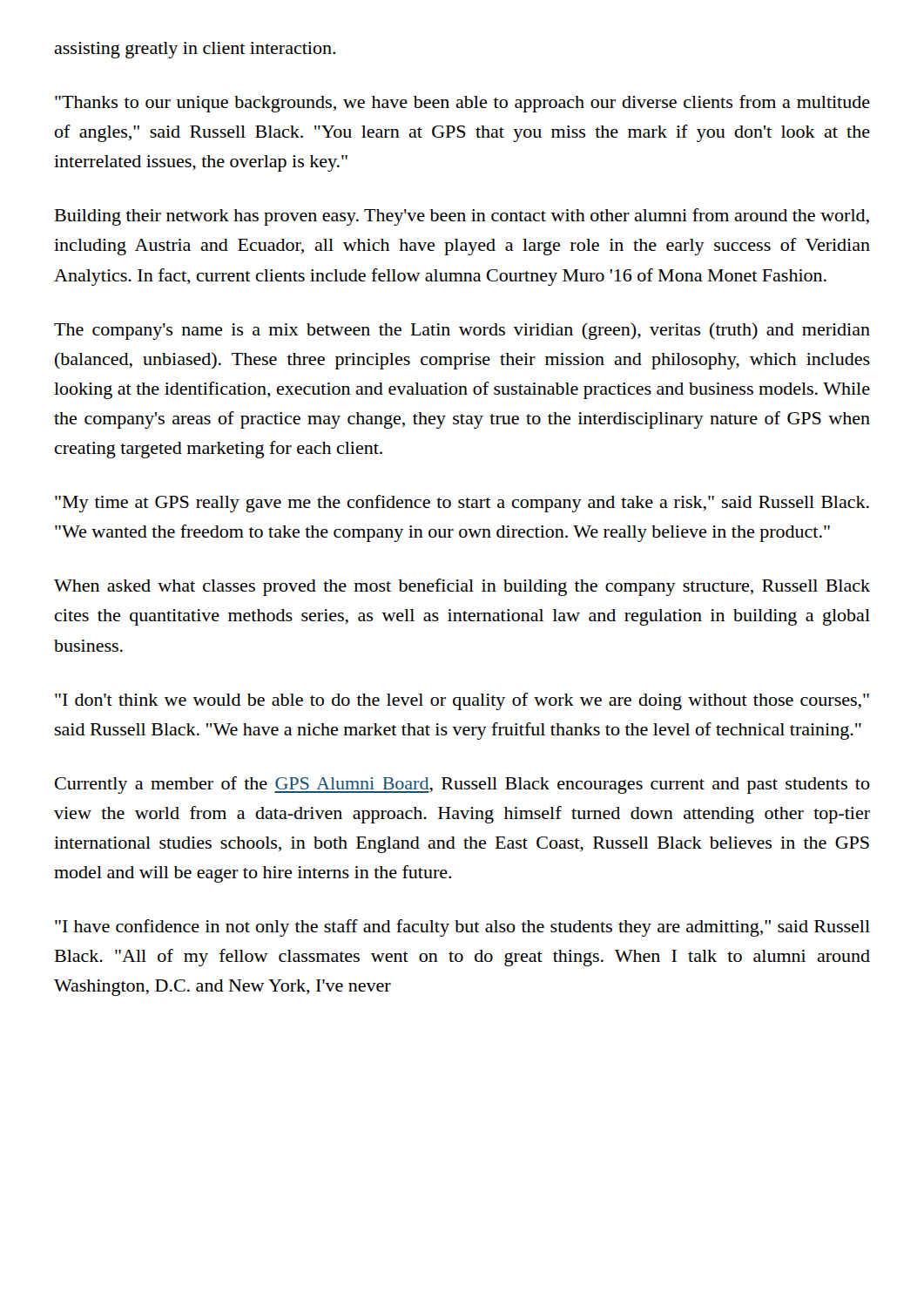This screenshot has width=924, height=1307.
Task: Point to the region starting "When asked what classes proved the most beneficial"
Action: click(x=462, y=615)
